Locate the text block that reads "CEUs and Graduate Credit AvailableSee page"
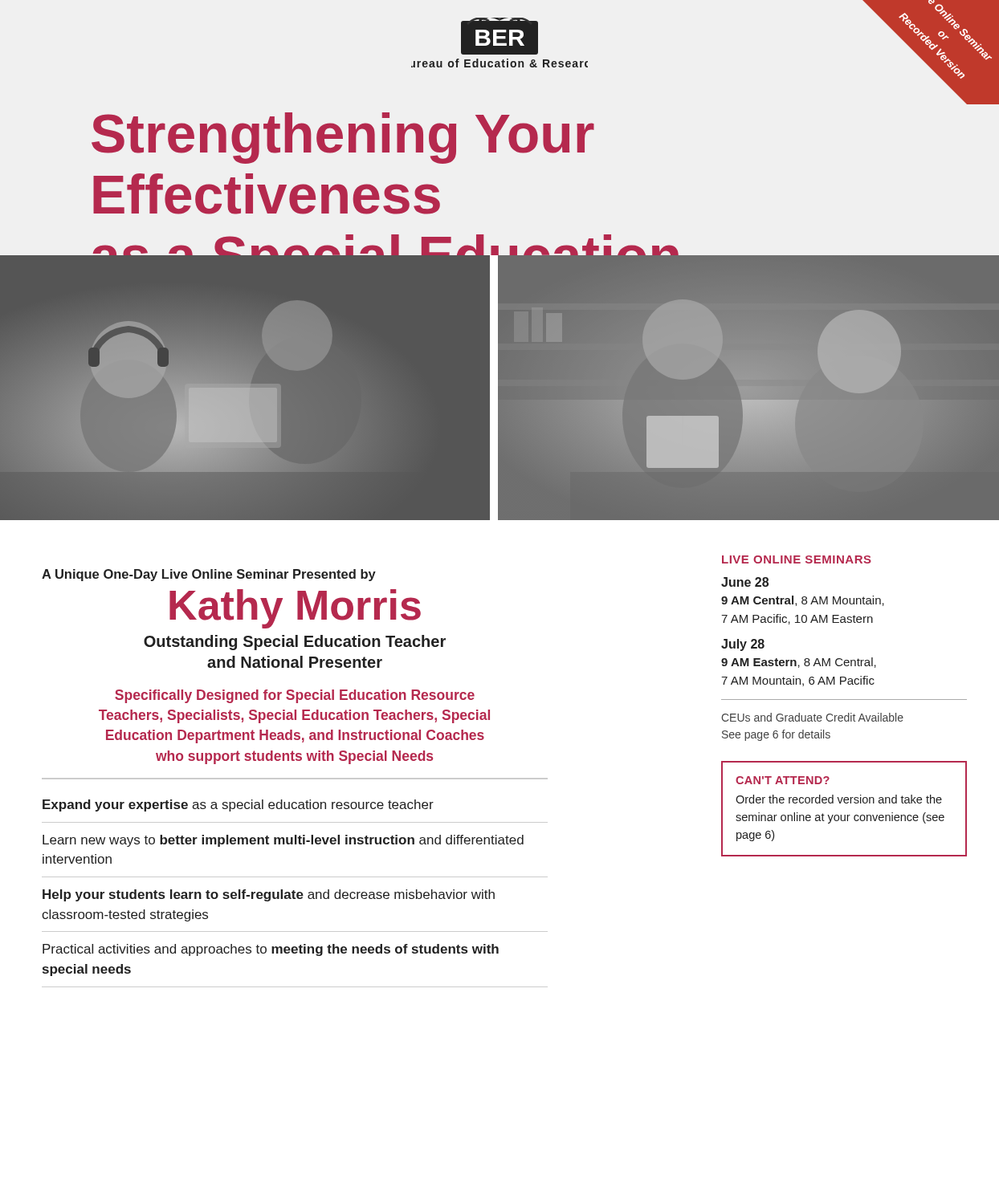The width and height of the screenshot is (999, 1204). (812, 726)
